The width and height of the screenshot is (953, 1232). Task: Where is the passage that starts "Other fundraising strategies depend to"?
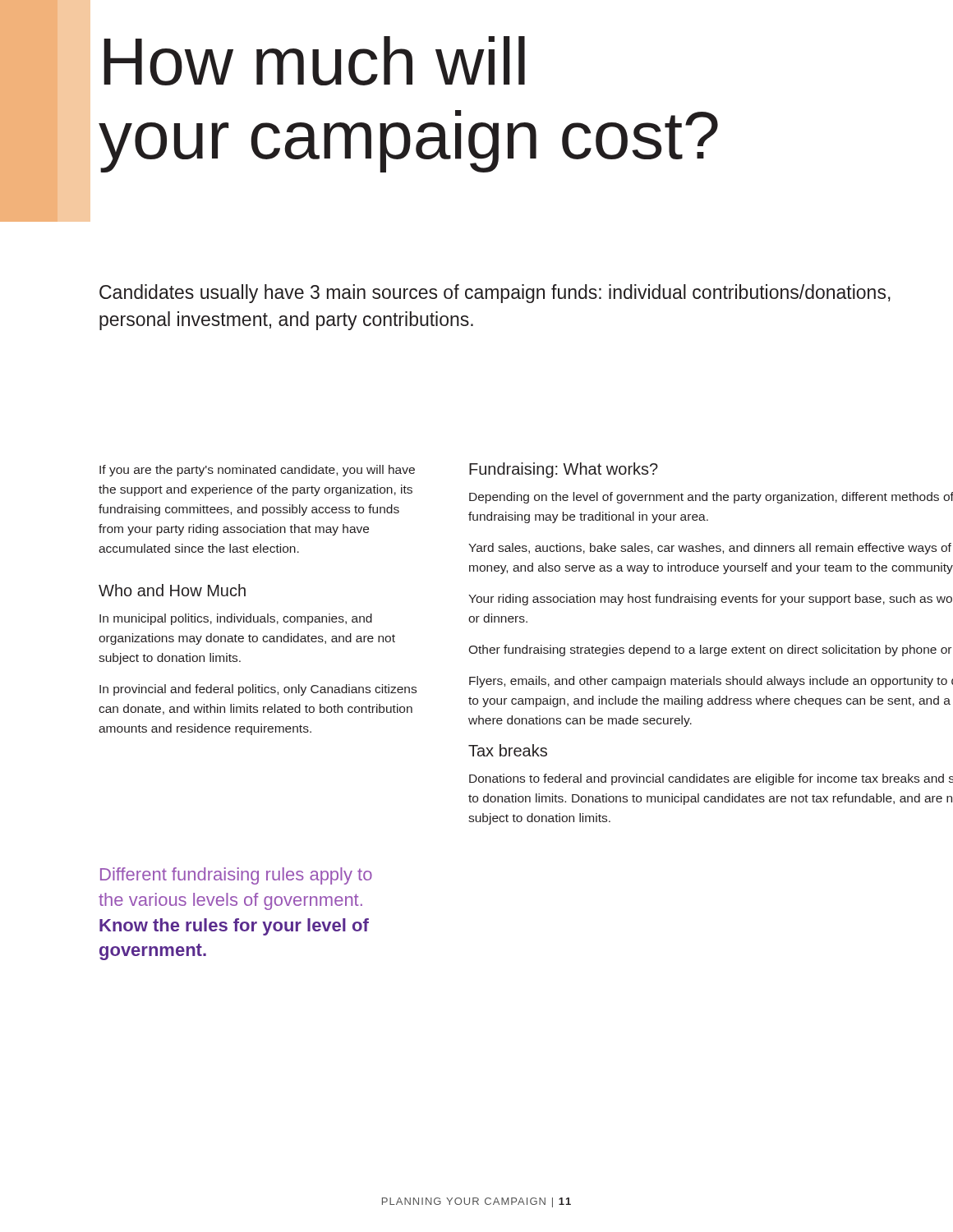711,650
